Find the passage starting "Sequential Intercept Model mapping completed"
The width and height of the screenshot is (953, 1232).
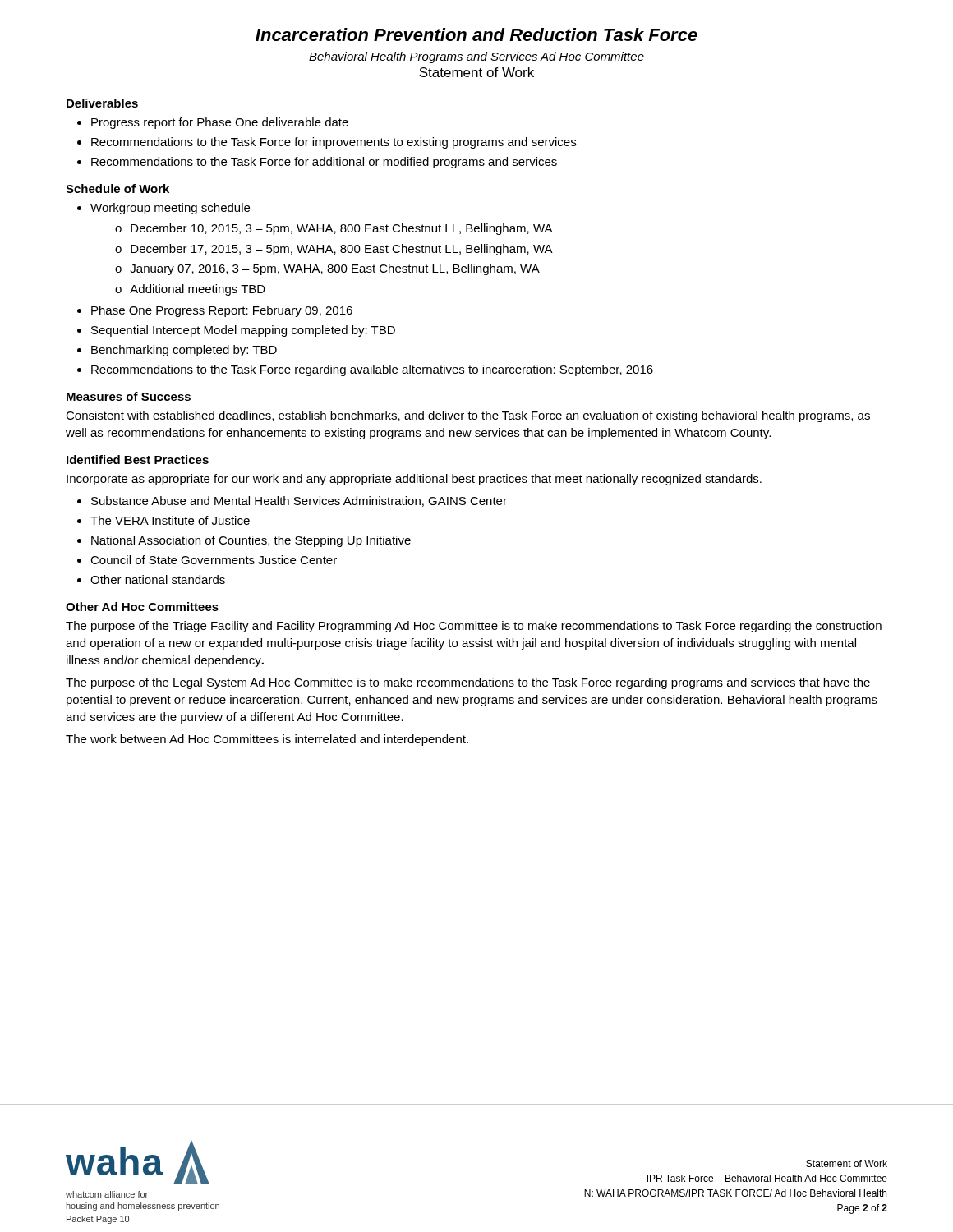(243, 330)
